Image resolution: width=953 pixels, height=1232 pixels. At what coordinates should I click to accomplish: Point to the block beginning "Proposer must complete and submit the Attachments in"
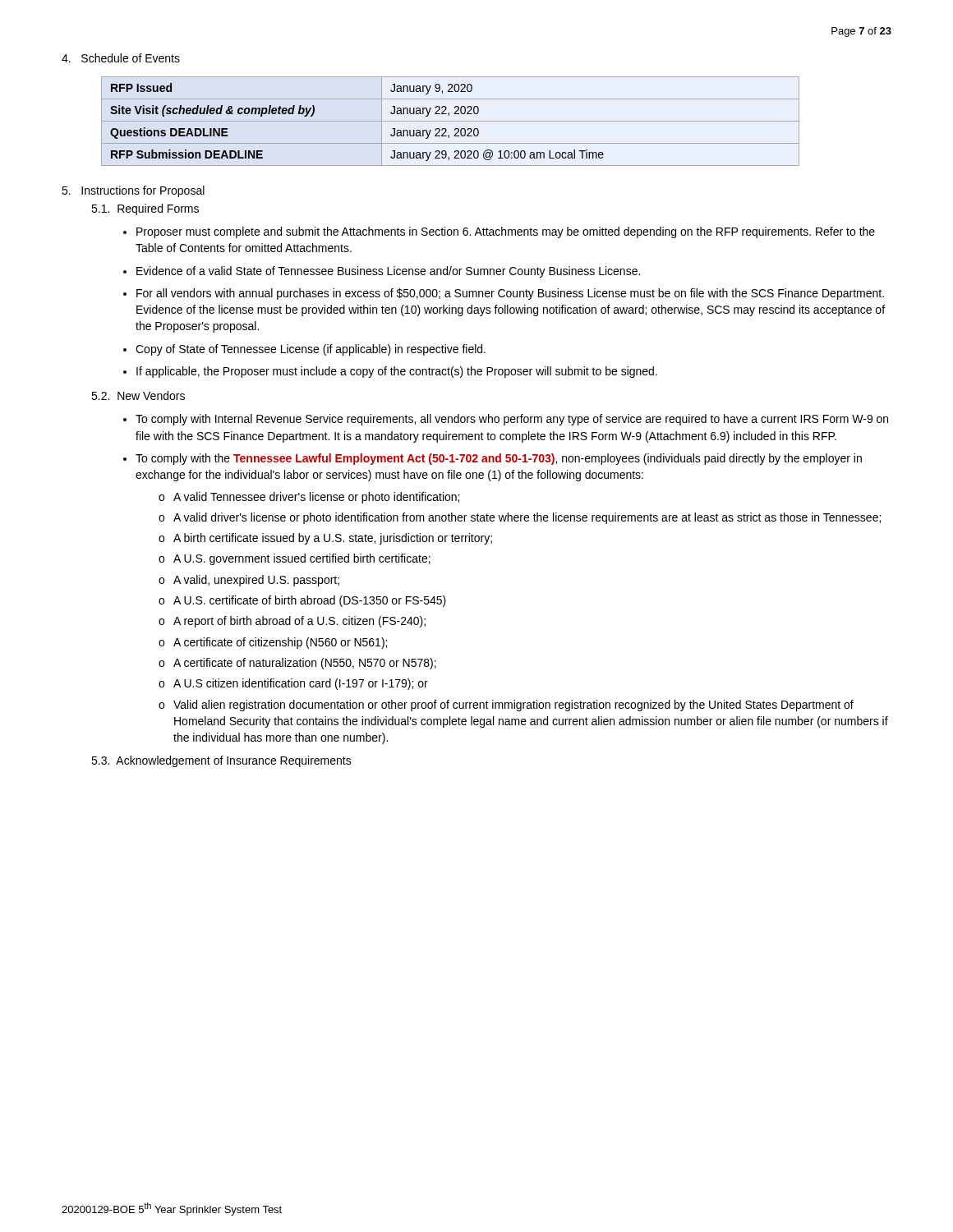pyautogui.click(x=499, y=302)
